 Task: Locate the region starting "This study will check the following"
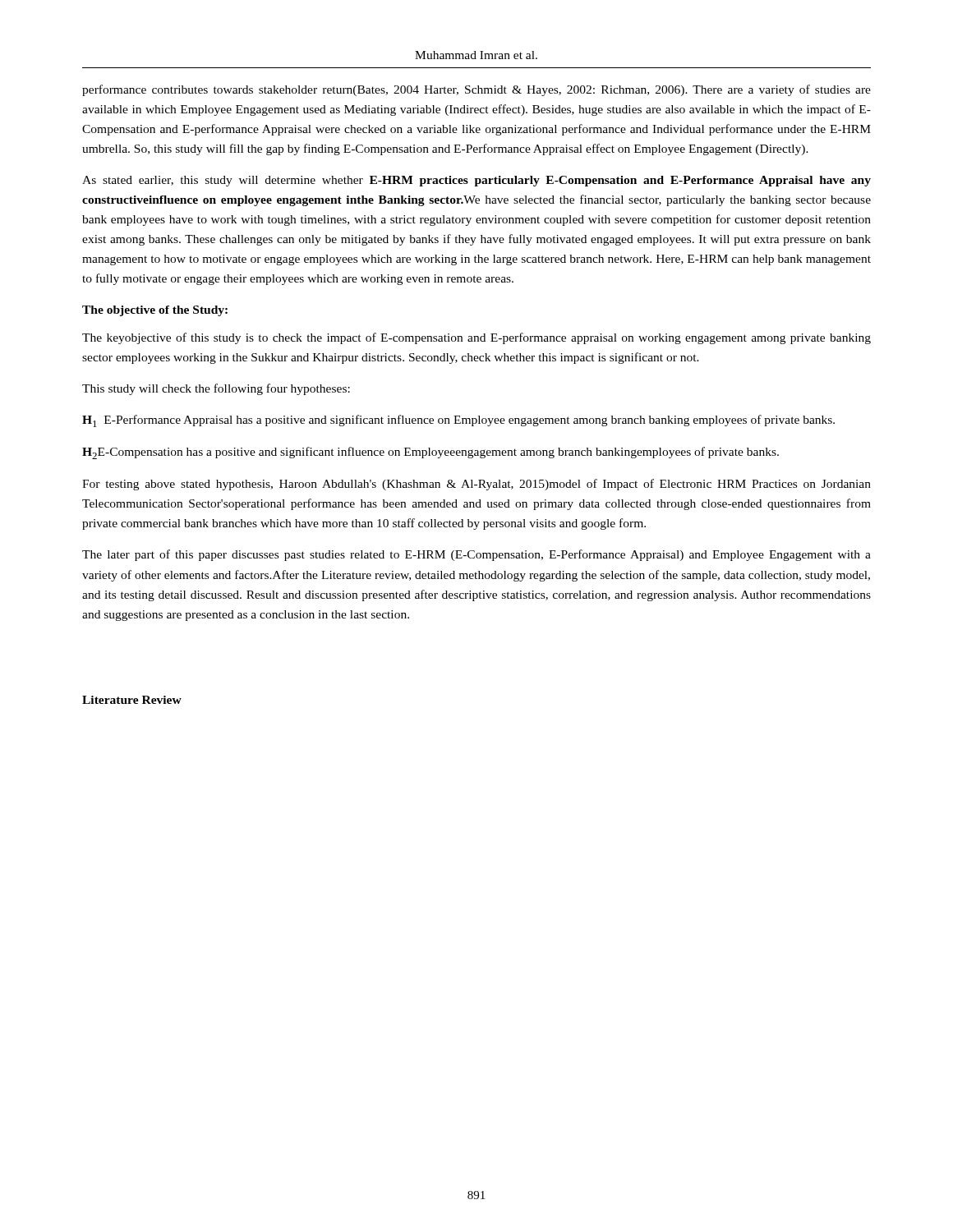[216, 389]
